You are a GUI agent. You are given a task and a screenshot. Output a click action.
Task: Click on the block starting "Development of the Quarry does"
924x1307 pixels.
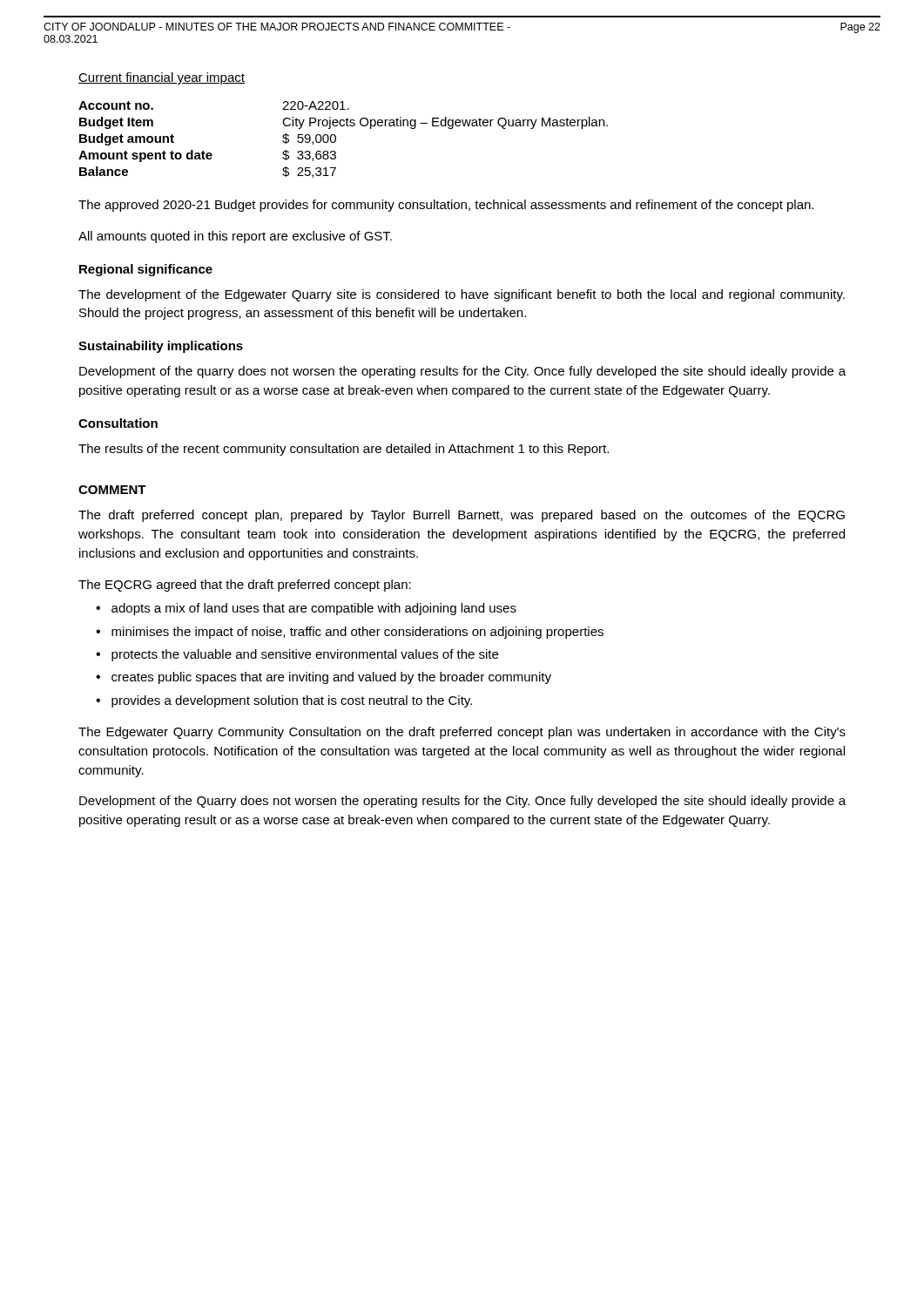[x=462, y=810]
